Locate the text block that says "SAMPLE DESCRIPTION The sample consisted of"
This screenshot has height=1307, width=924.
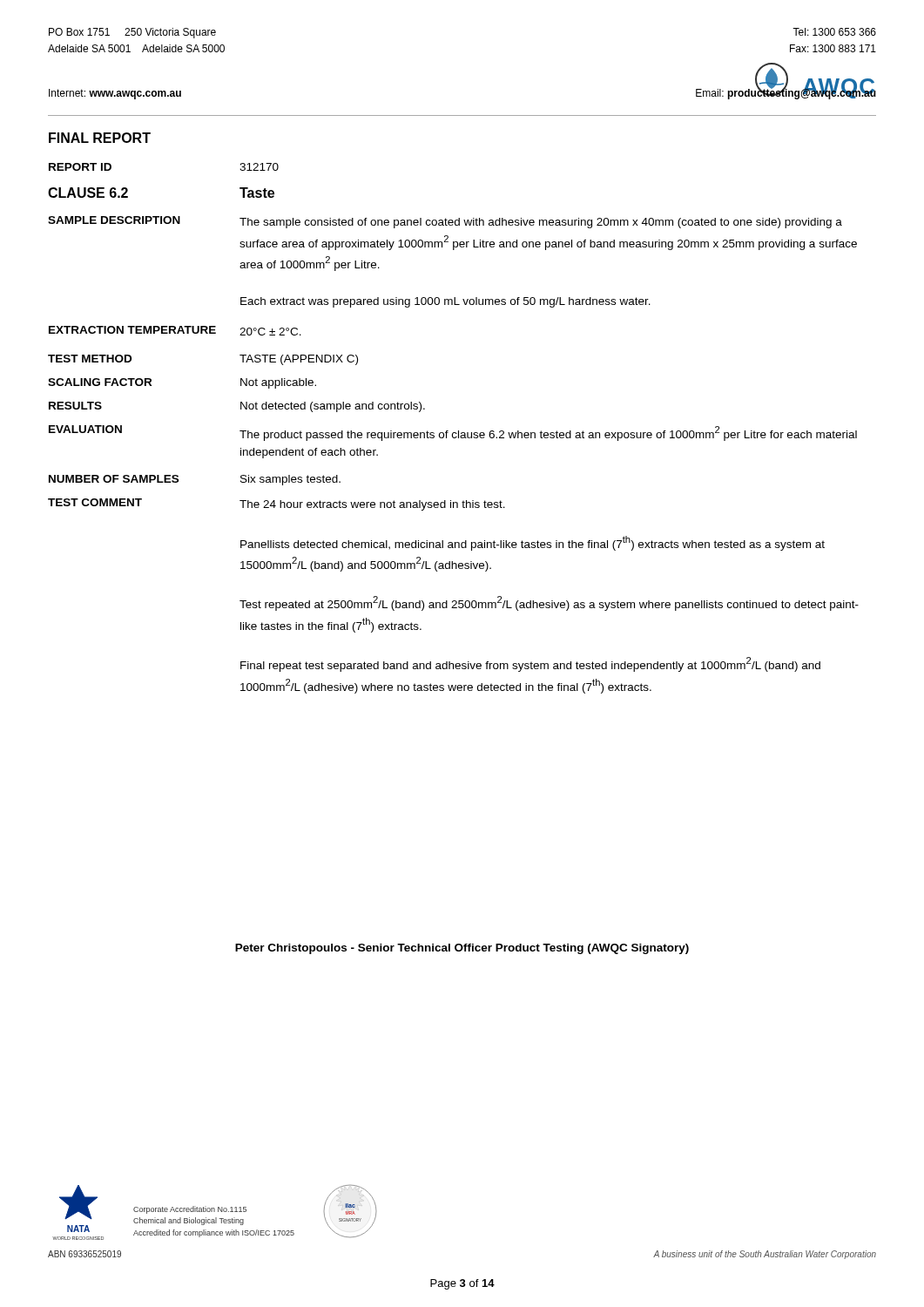(445, 222)
